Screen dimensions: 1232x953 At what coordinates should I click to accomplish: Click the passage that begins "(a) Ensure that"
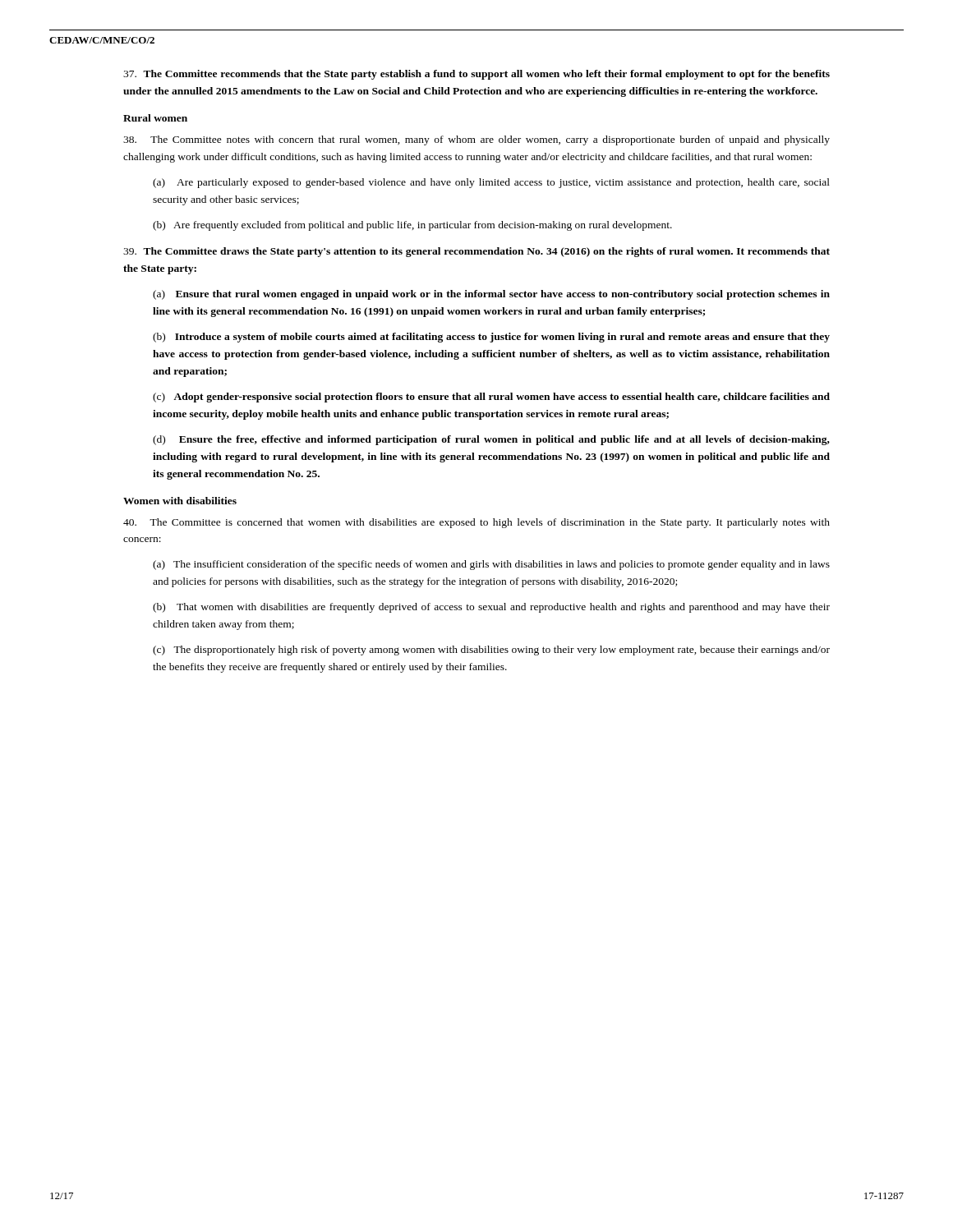point(491,302)
